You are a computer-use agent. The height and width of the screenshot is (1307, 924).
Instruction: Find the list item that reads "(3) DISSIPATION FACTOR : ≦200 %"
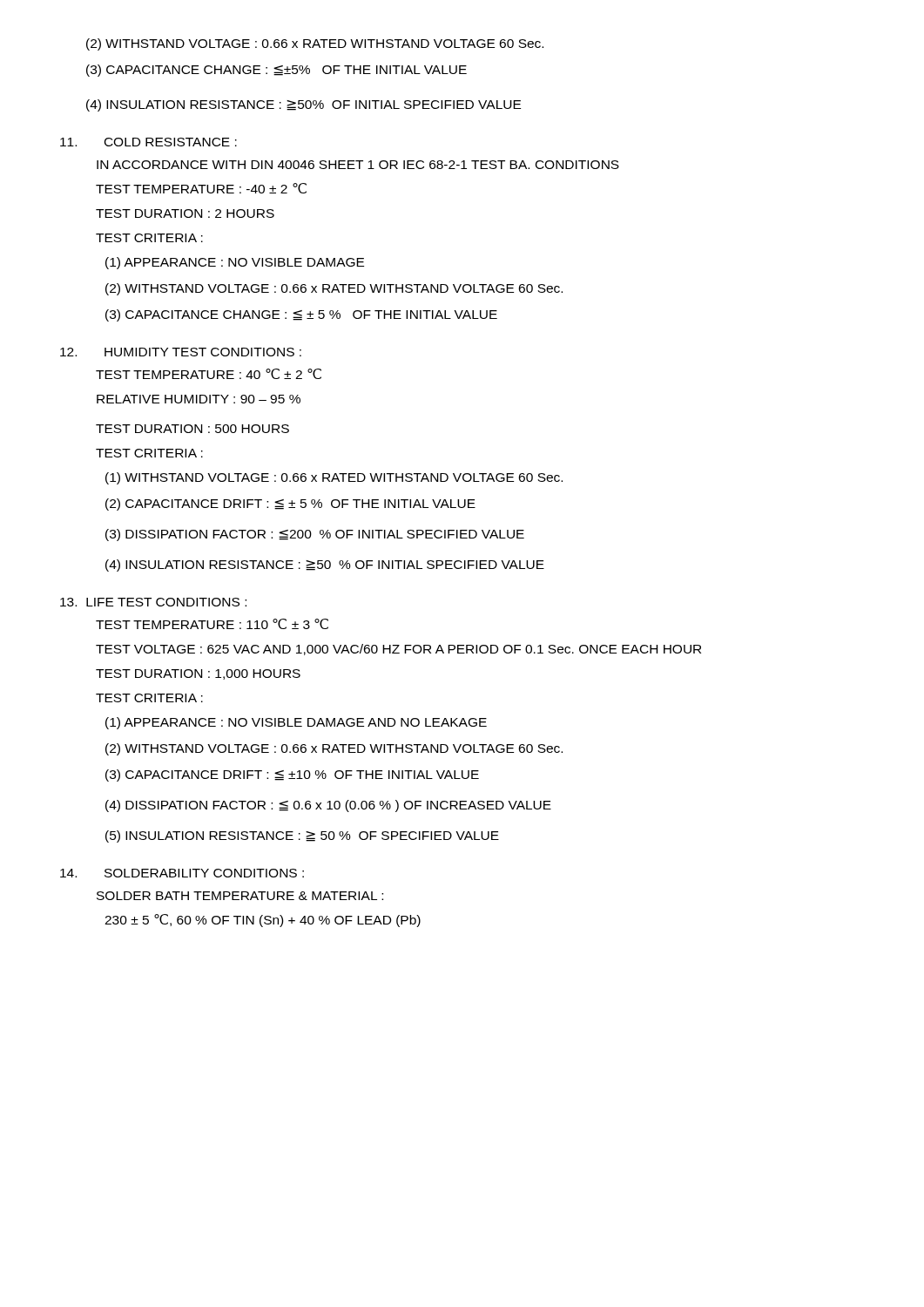coord(315,534)
